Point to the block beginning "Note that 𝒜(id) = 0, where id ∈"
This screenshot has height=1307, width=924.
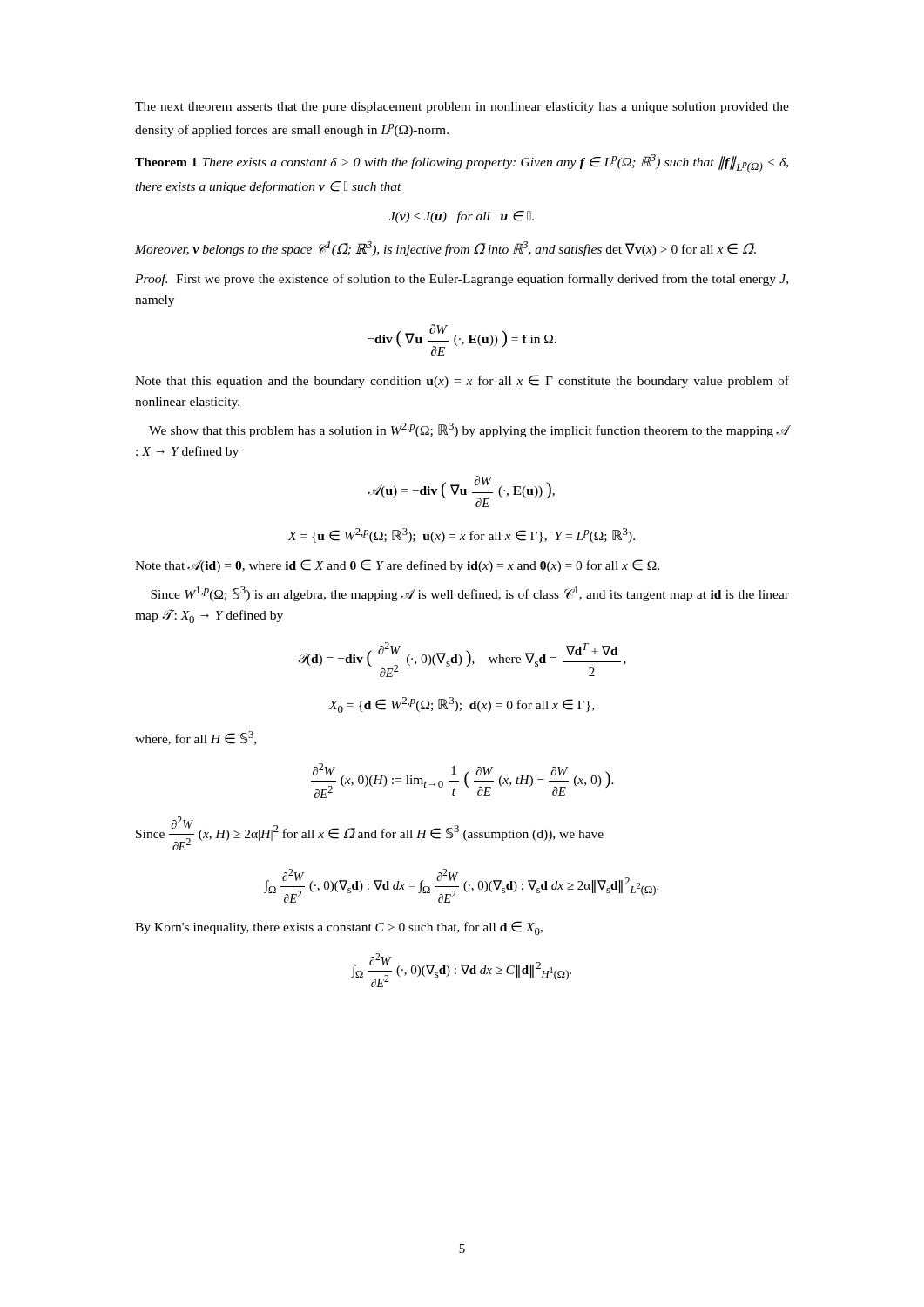(x=398, y=565)
